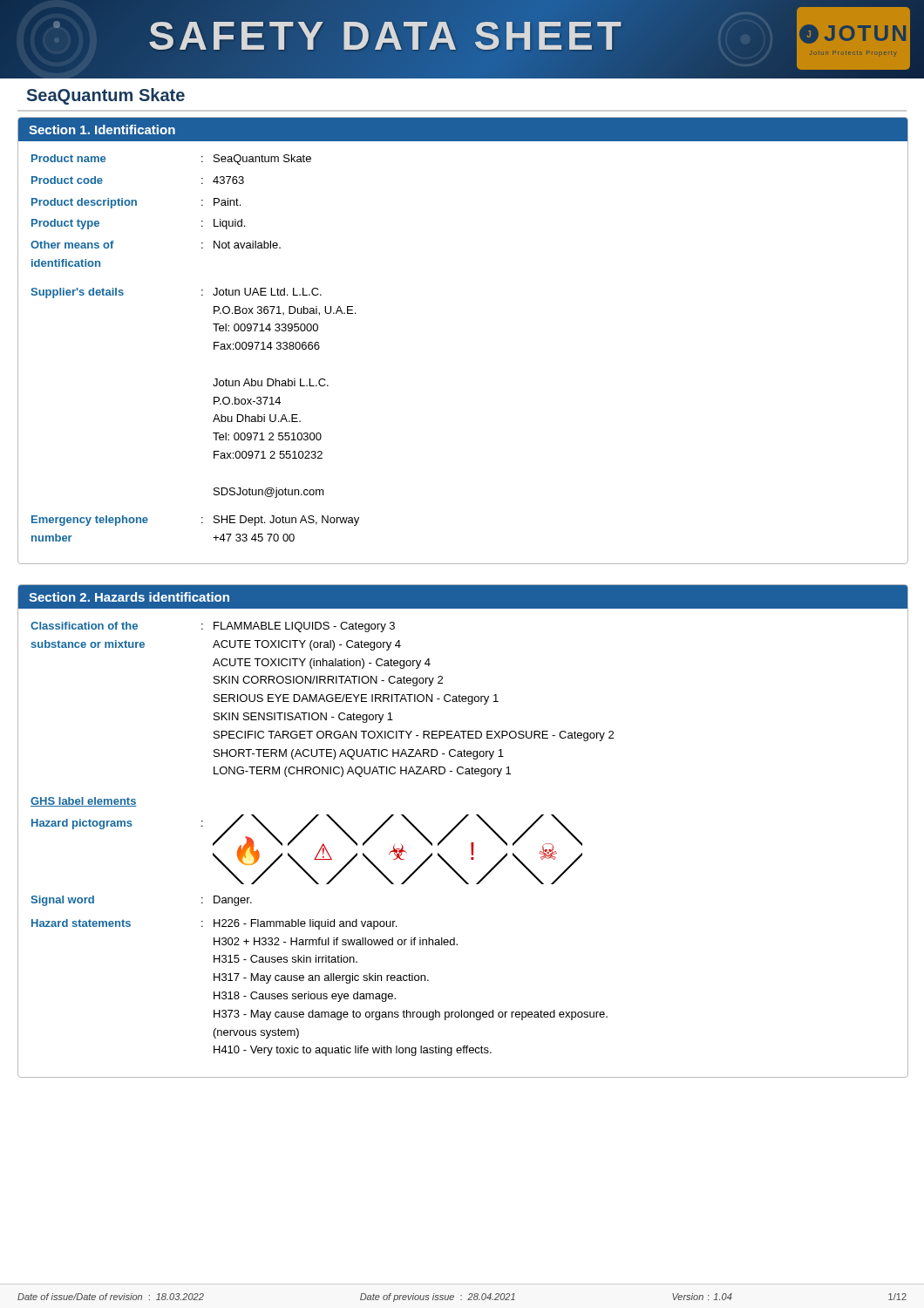The width and height of the screenshot is (924, 1308).
Task: Point to the block starting "Product code : 43763"
Action: 66,179
